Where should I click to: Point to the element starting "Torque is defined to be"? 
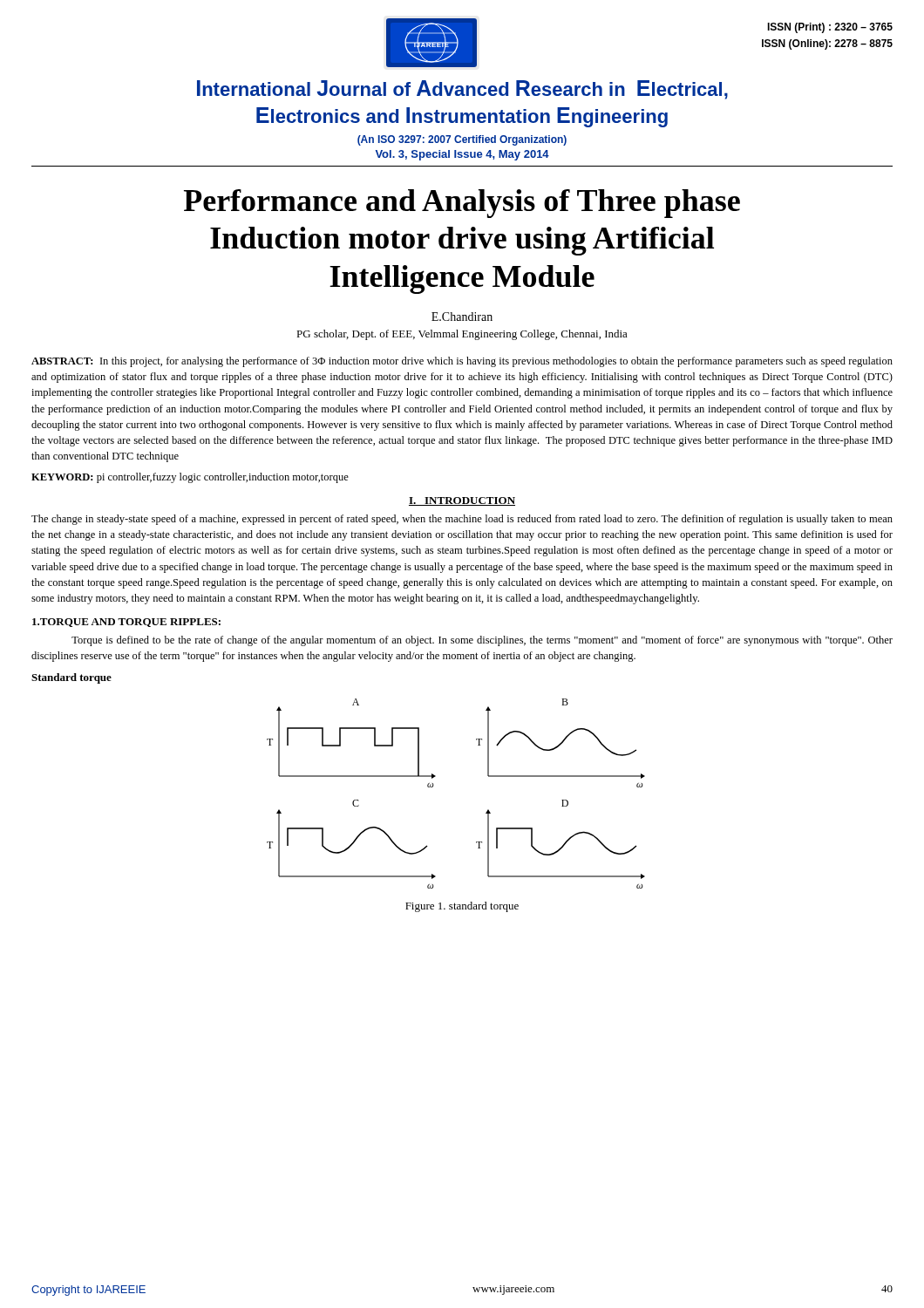coord(462,648)
